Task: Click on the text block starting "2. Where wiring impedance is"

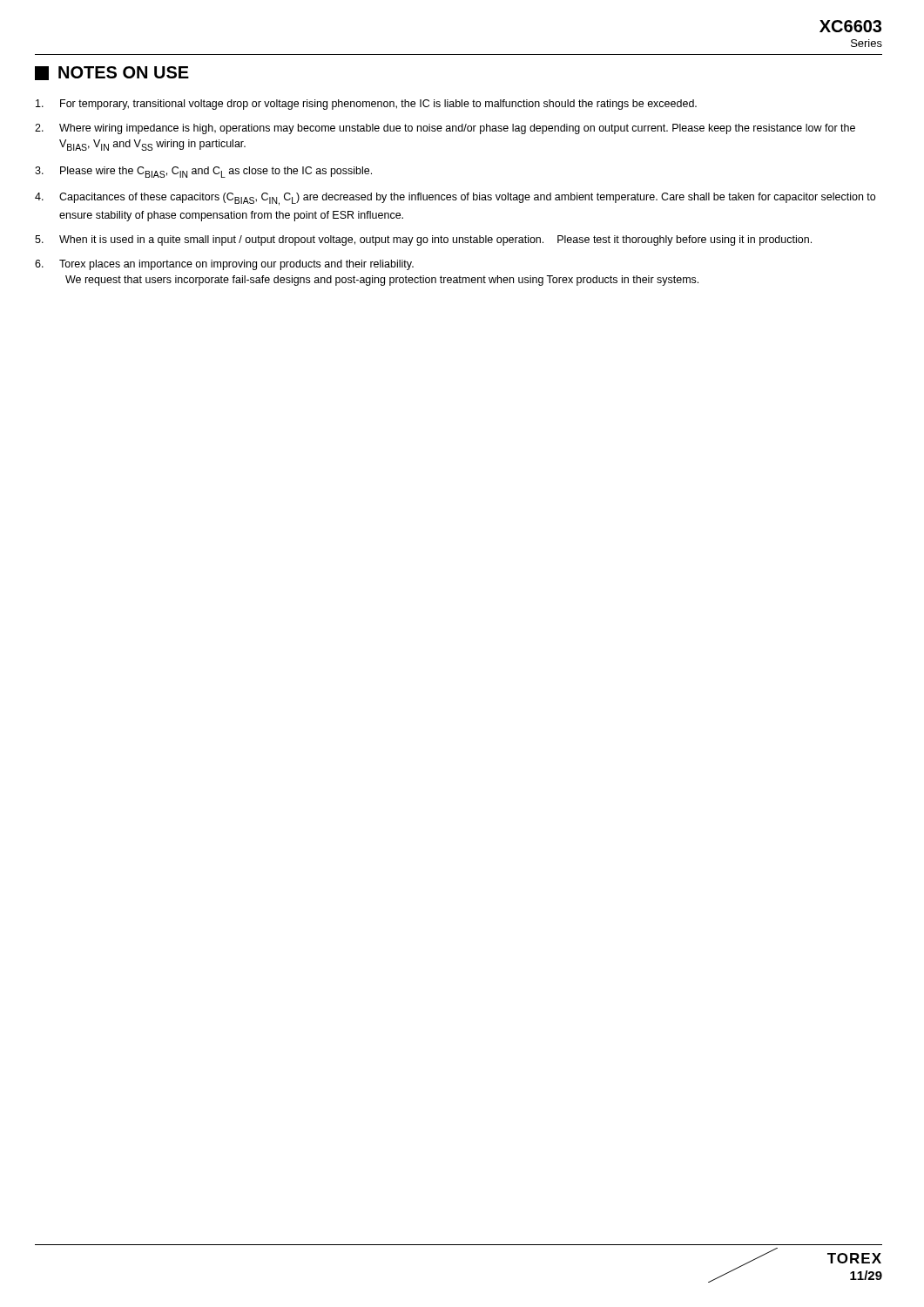Action: (x=459, y=137)
